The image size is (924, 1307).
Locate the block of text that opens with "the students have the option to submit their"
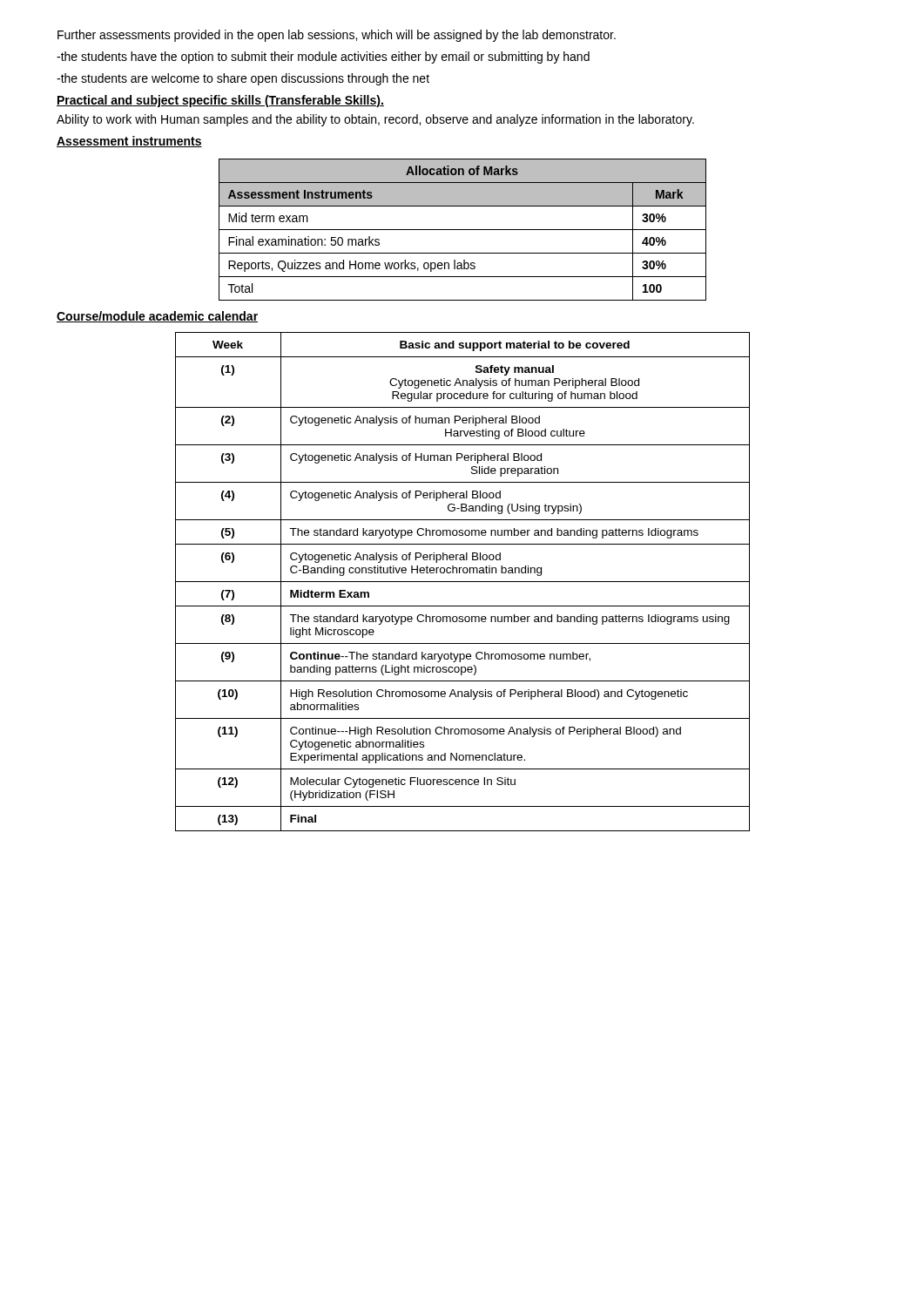point(323,57)
